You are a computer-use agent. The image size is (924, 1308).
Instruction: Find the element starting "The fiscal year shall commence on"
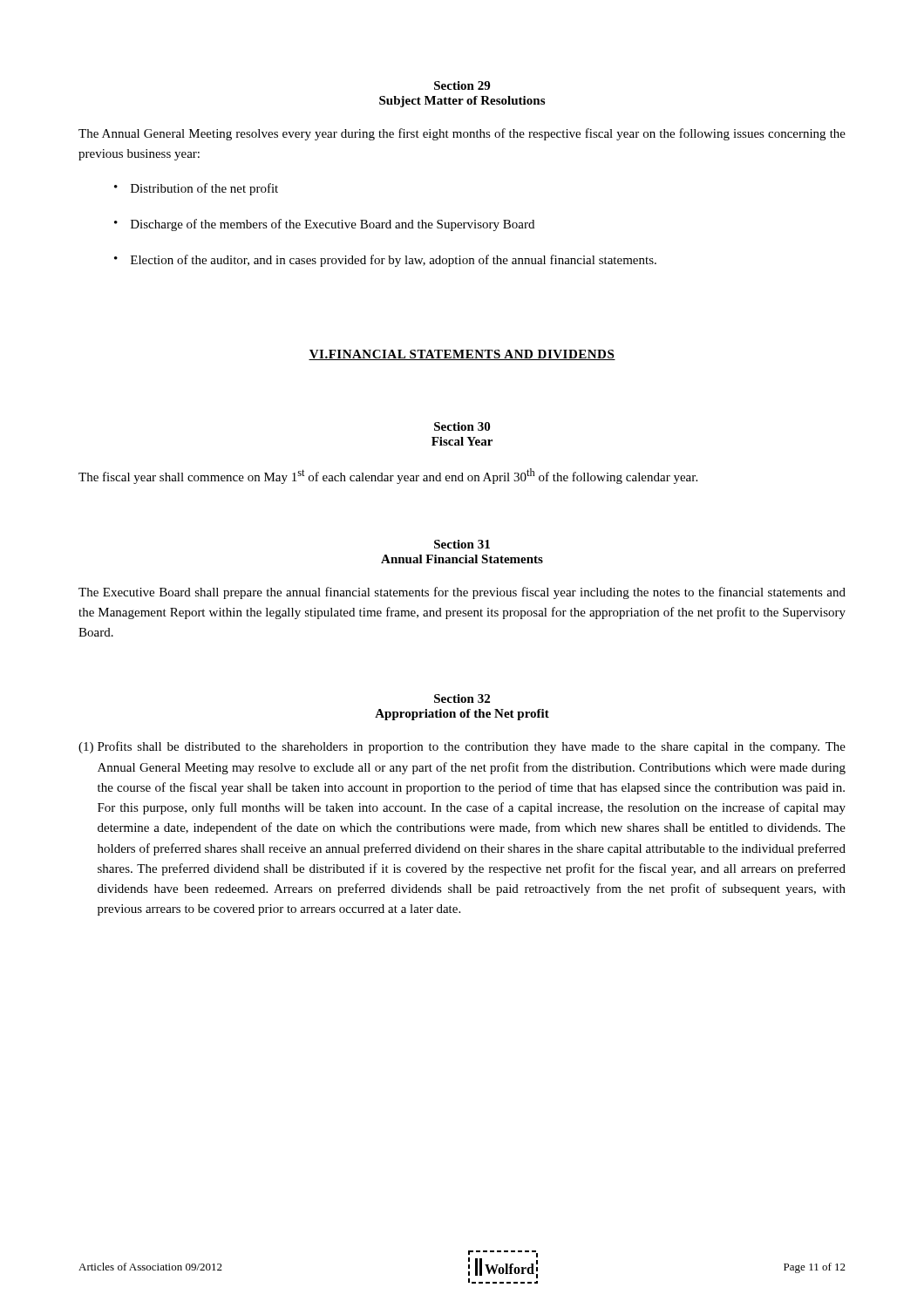pos(388,475)
